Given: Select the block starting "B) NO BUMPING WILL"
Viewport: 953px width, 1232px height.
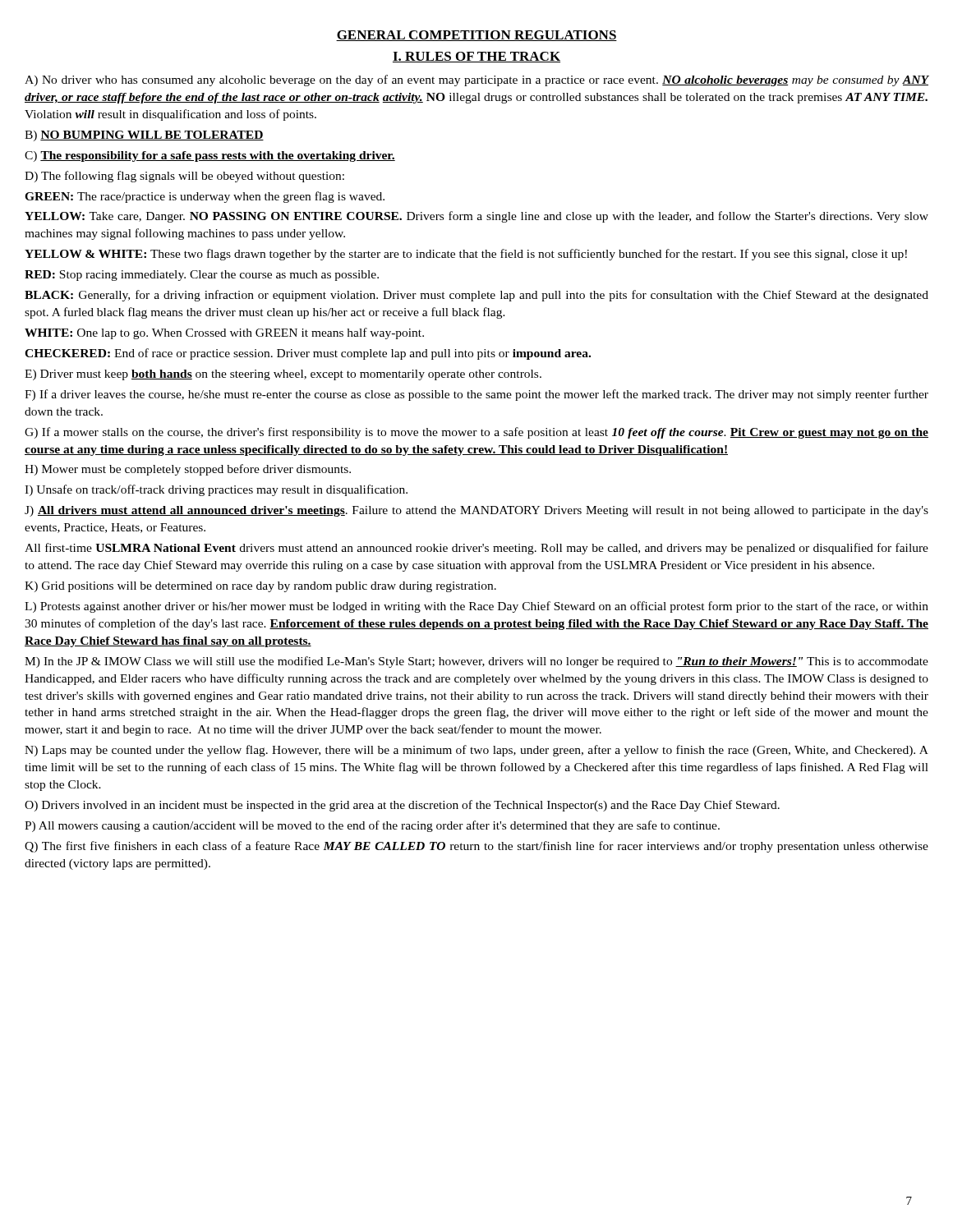Looking at the screenshot, I should (144, 134).
